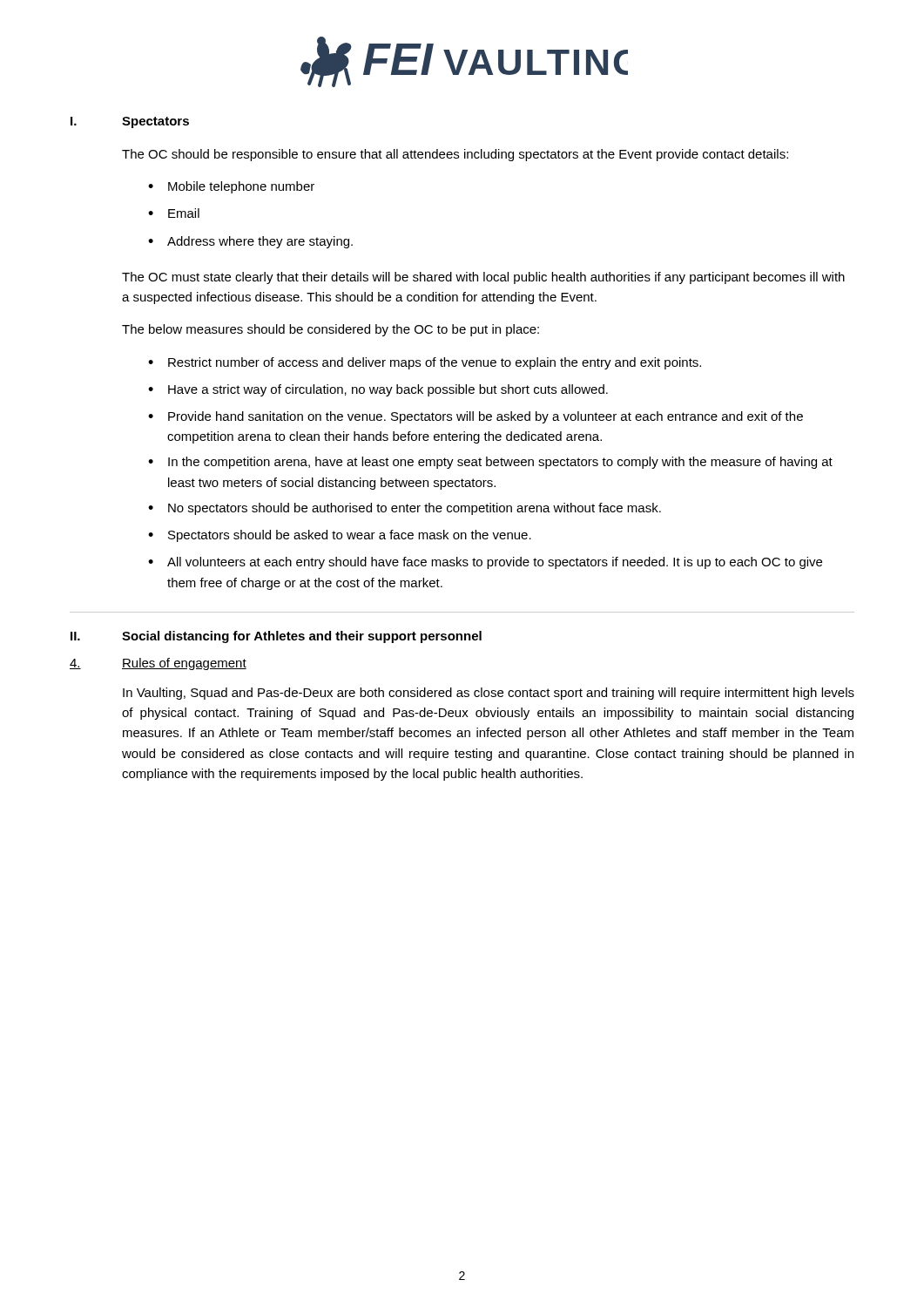Click on the text block that reads "In Vaulting, Squad and Pas-de-Deux are both"
The image size is (924, 1307).
tap(488, 733)
